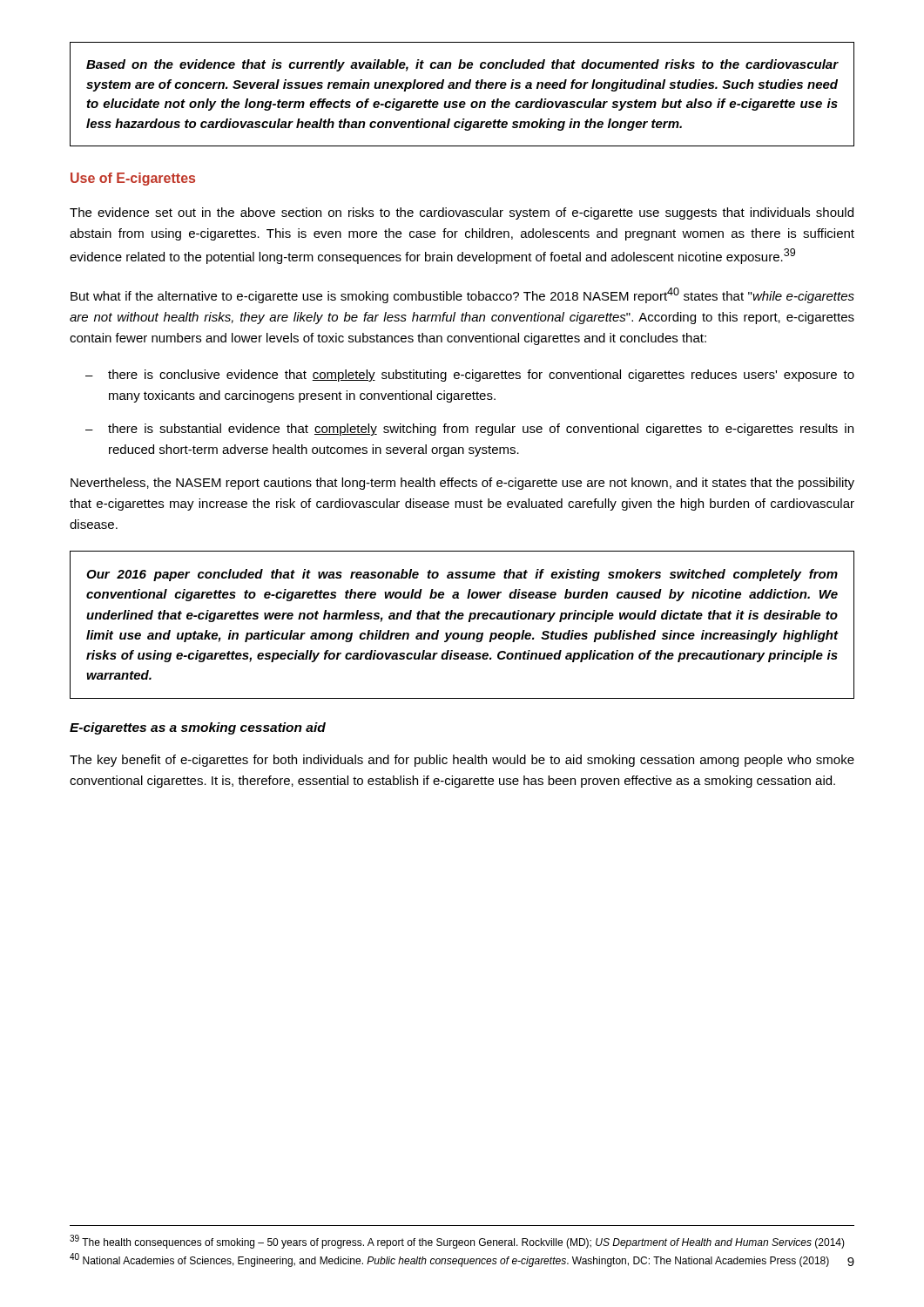Click on the section header that says "Use of E-cigarettes"
Screen dimensions: 1307x924
[x=133, y=178]
